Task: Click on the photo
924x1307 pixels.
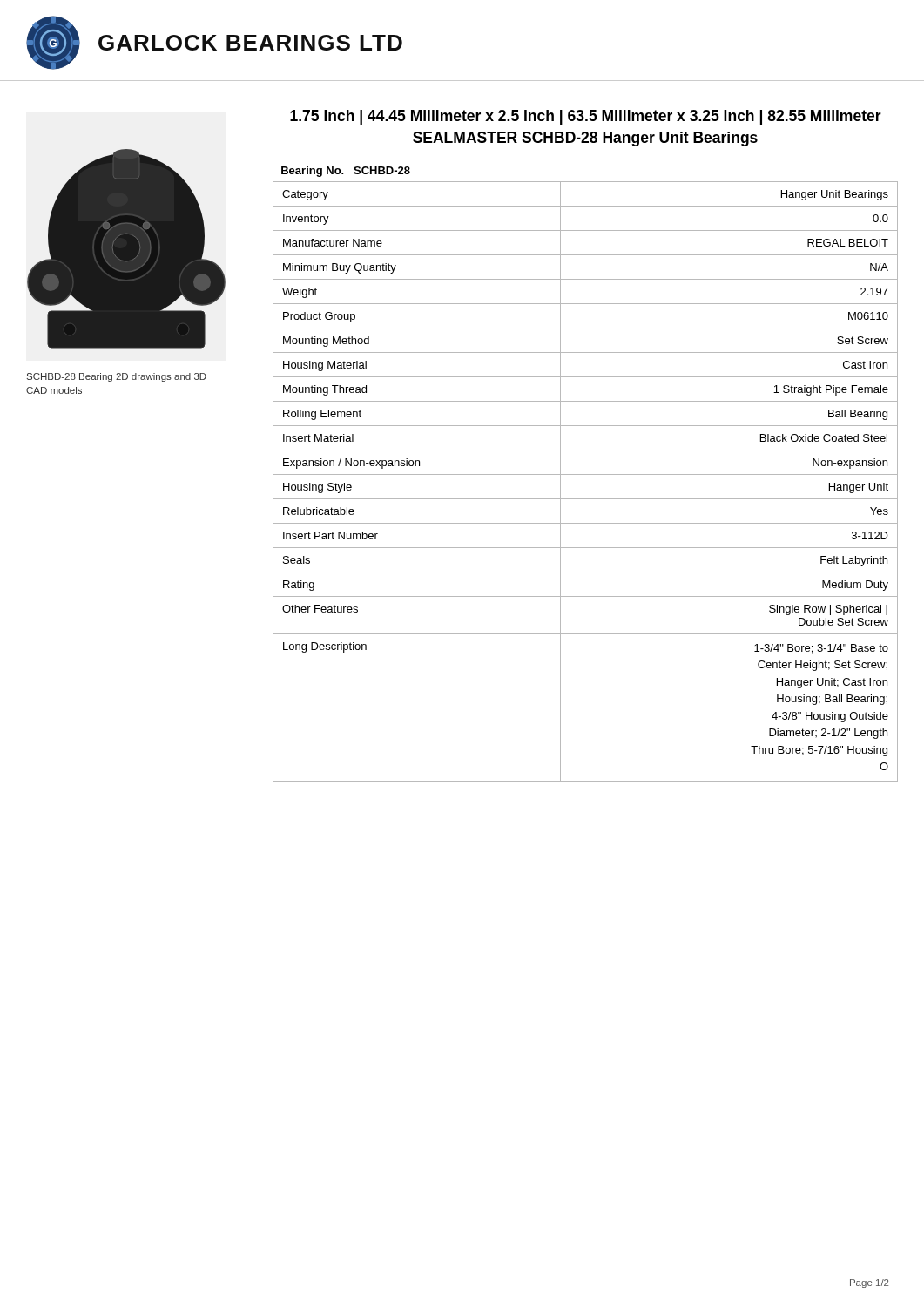Action: (126, 237)
